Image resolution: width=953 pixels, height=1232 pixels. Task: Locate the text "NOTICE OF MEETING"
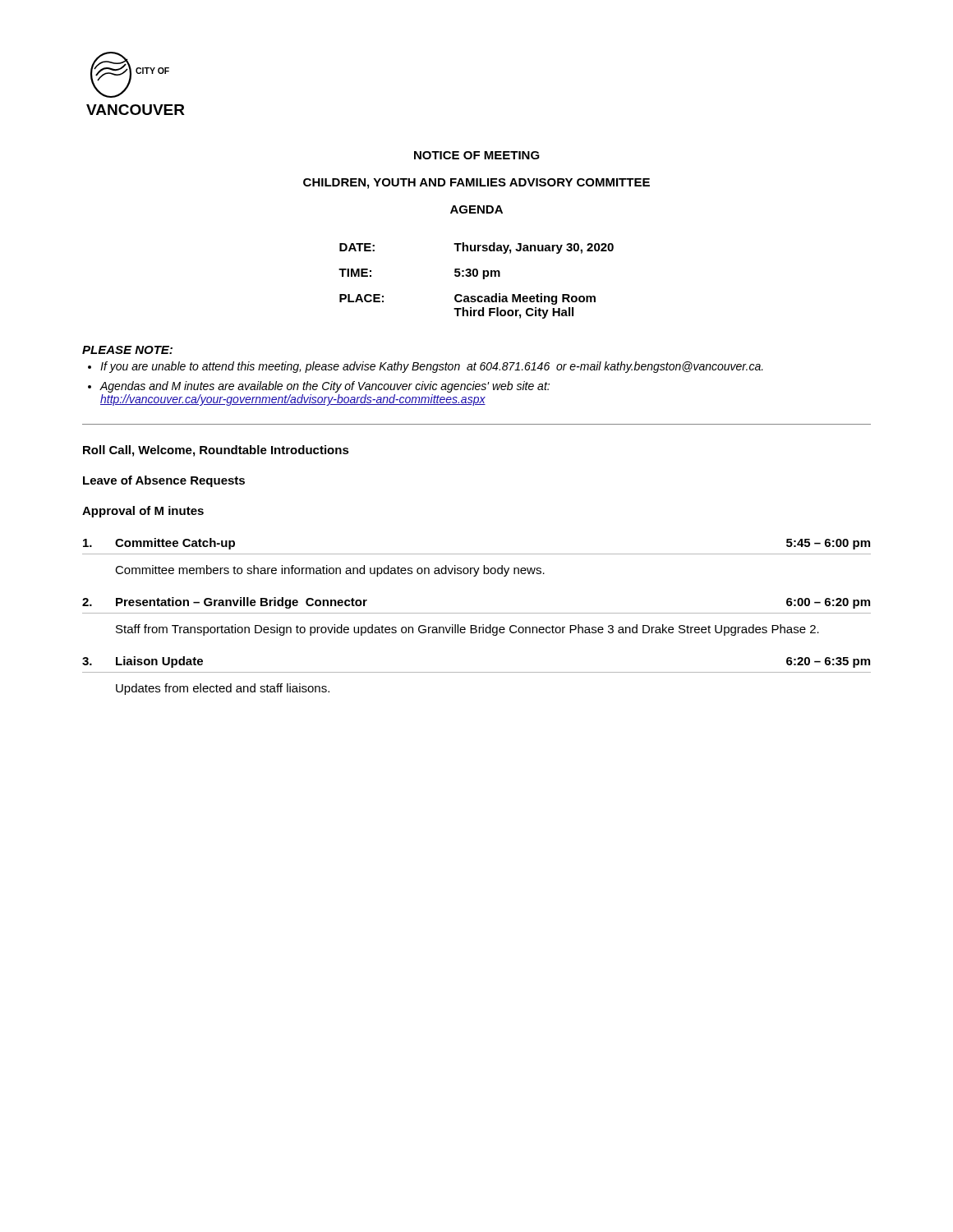(476, 155)
